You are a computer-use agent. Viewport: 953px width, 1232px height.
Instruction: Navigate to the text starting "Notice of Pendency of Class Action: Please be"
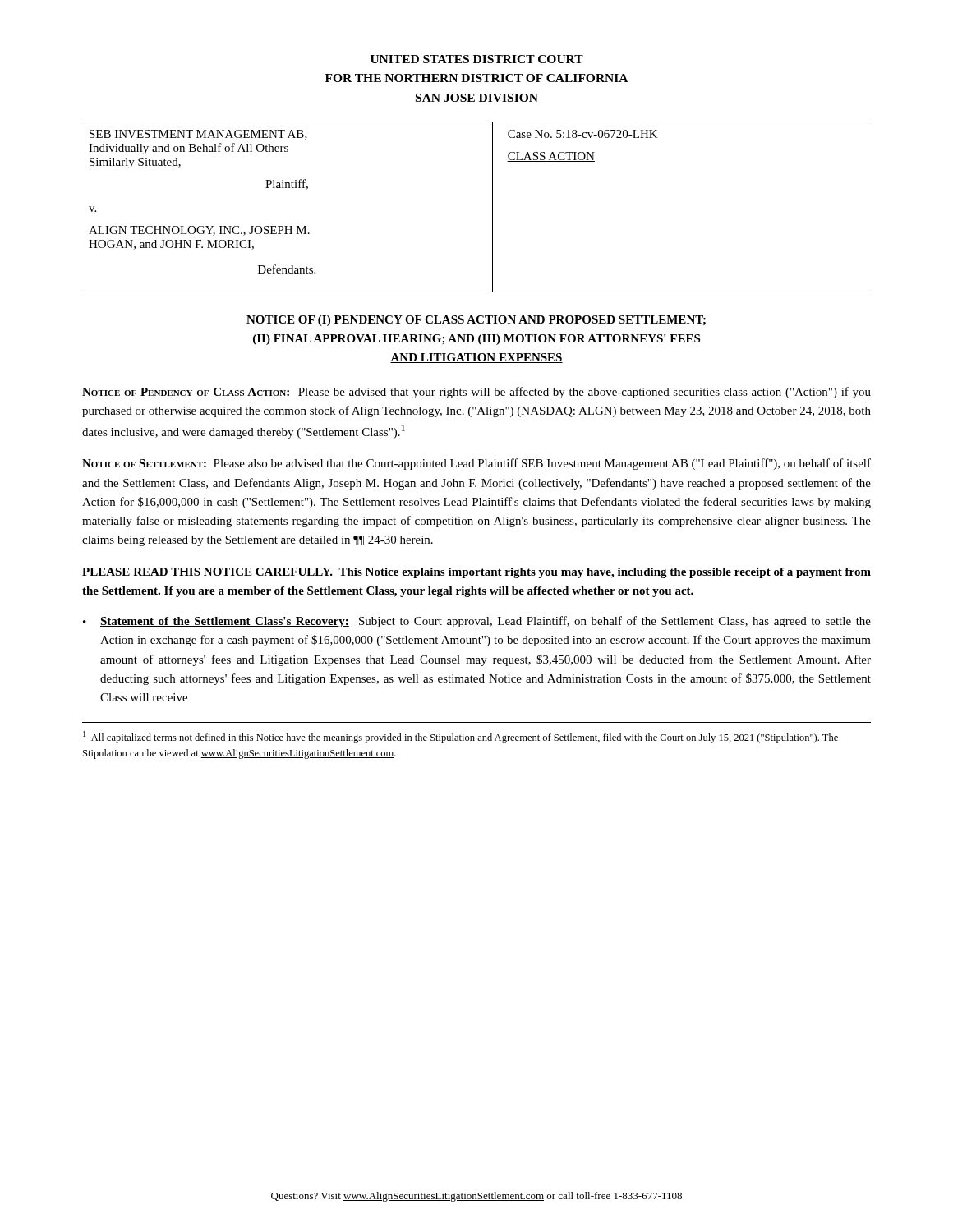[x=476, y=412]
